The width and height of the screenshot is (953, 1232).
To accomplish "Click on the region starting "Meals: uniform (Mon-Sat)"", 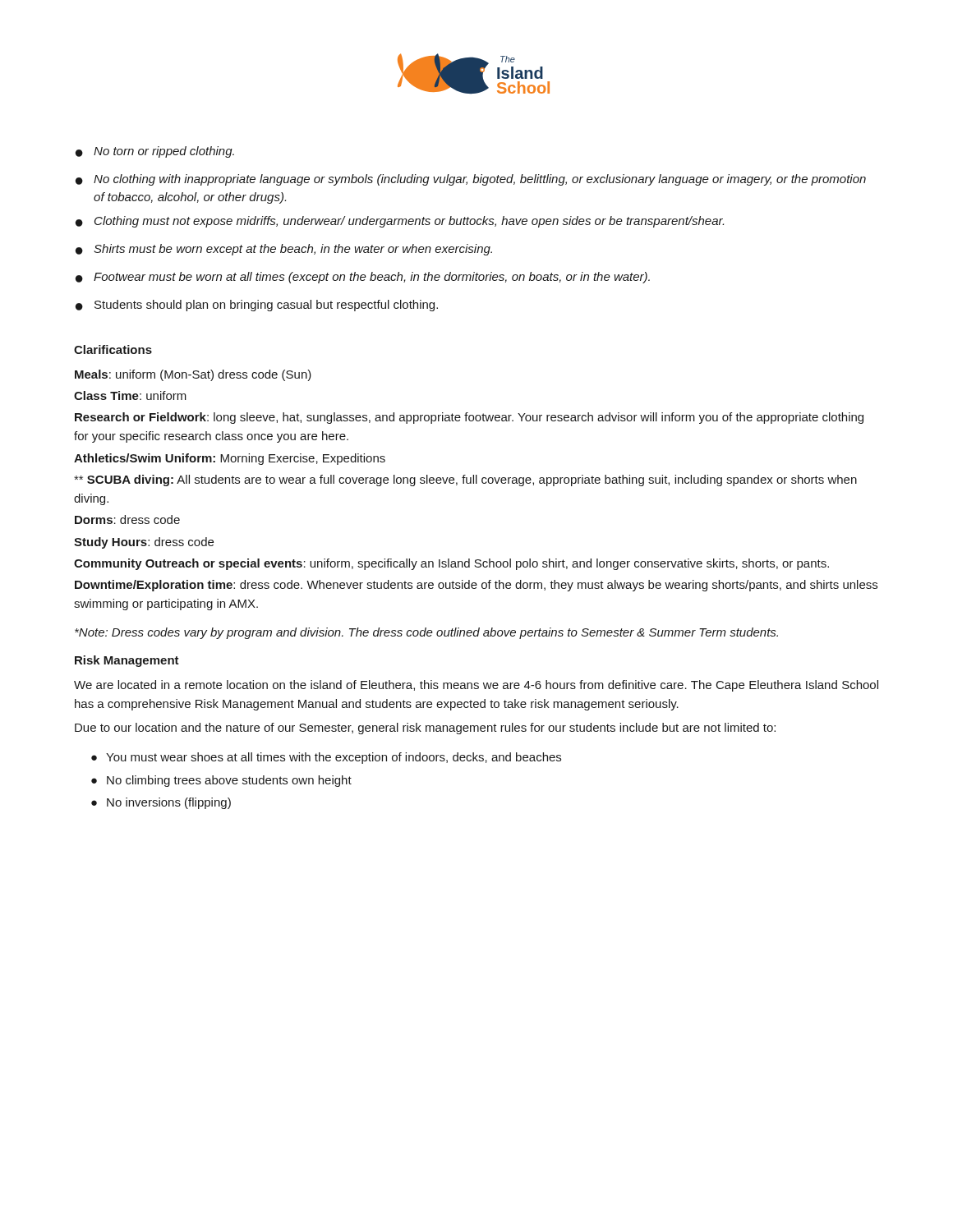I will [x=476, y=489].
